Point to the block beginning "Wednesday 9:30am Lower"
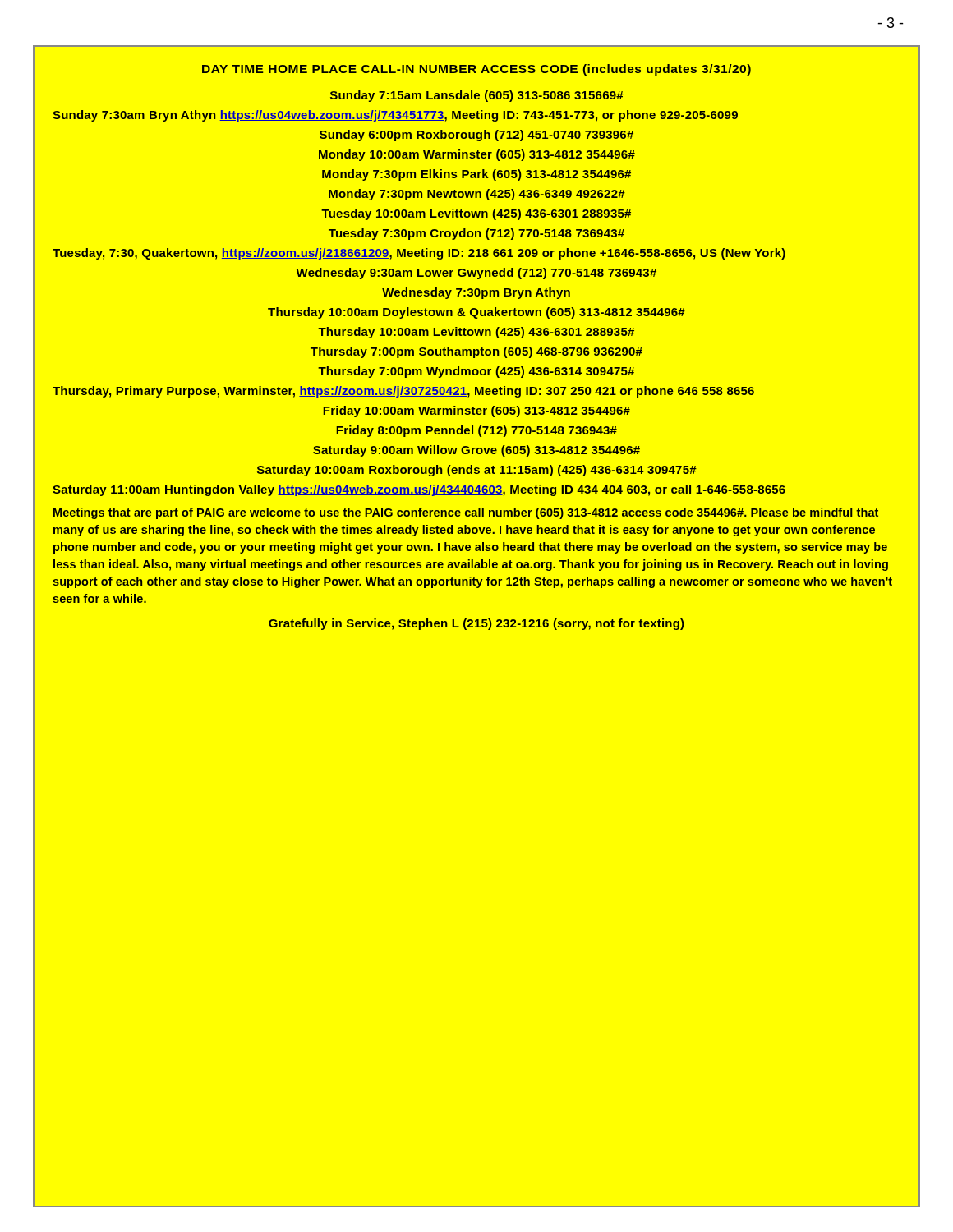953x1232 pixels. pos(476,272)
